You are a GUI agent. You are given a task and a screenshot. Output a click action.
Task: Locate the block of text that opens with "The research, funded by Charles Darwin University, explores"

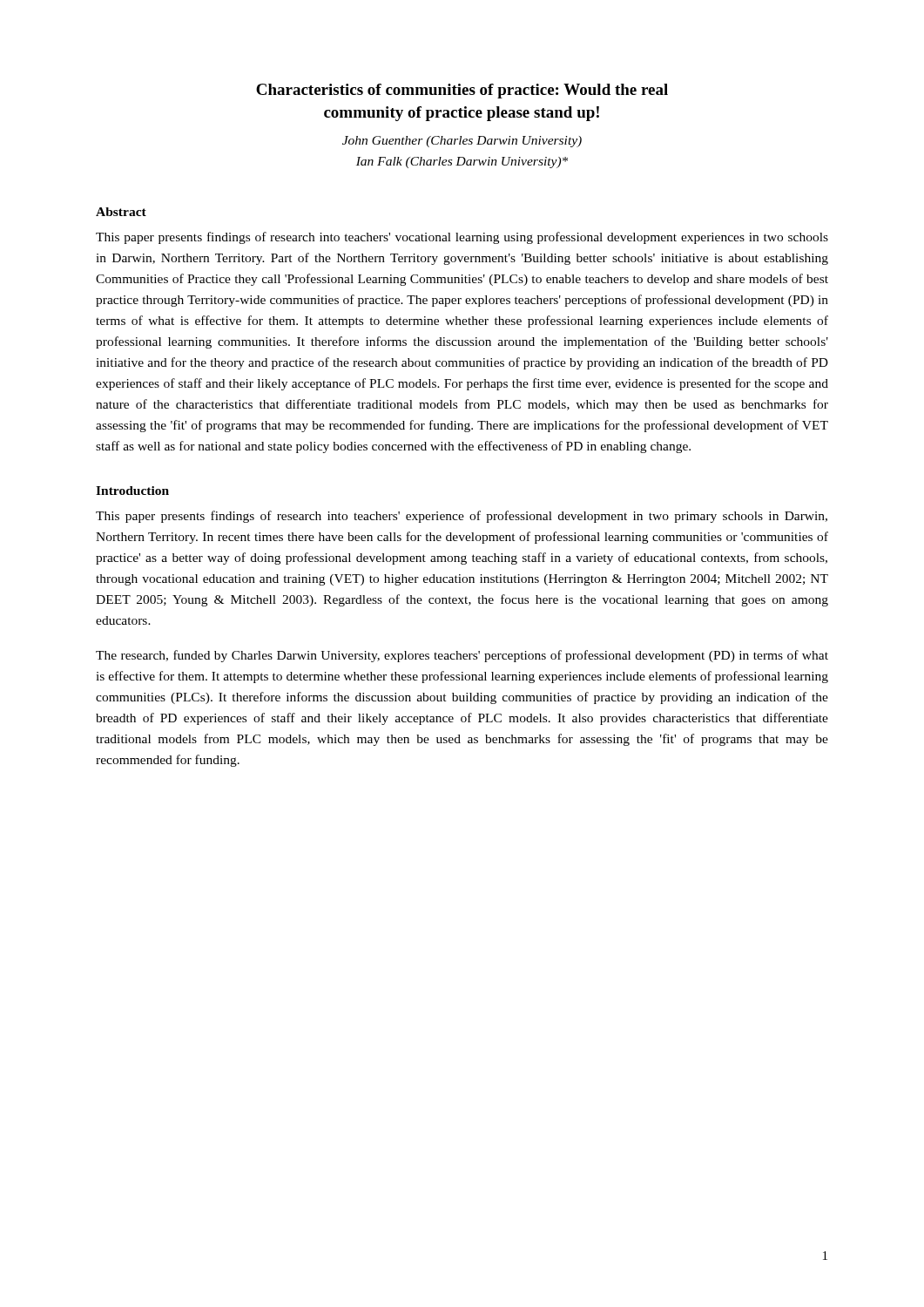point(462,707)
